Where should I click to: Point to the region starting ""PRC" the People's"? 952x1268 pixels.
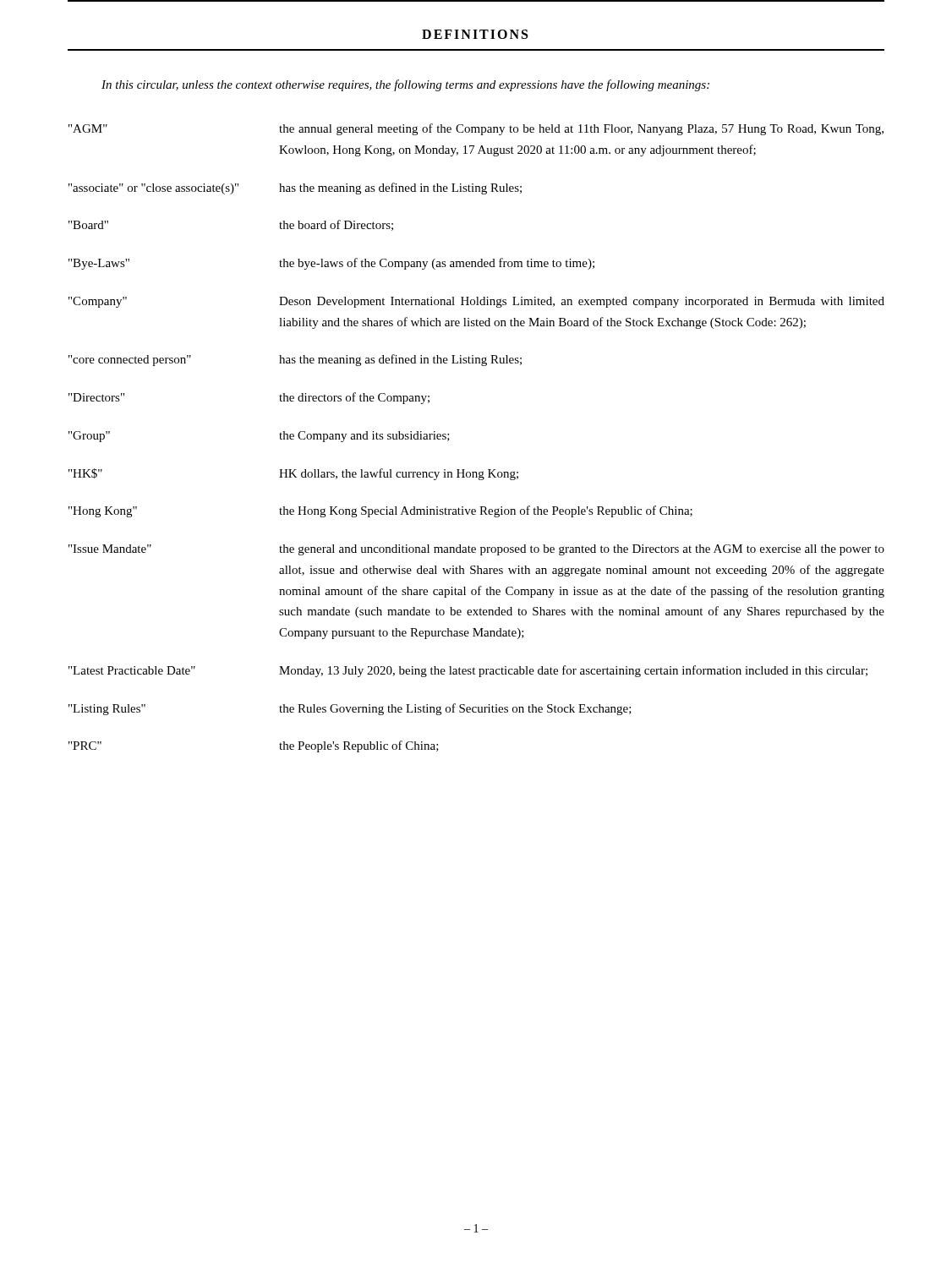click(x=84, y=746)
